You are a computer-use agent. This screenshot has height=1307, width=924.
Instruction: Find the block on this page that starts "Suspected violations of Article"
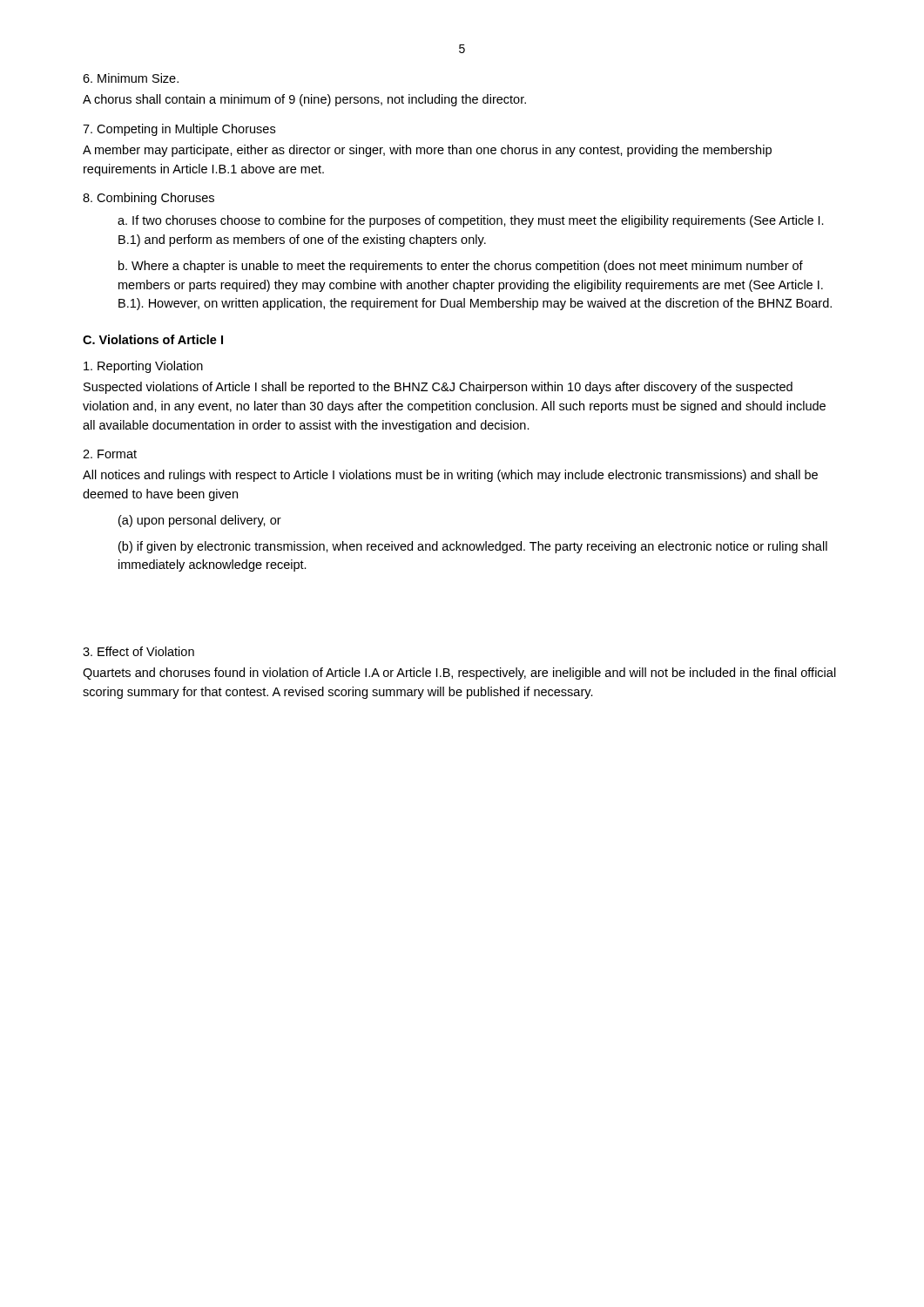(x=454, y=406)
